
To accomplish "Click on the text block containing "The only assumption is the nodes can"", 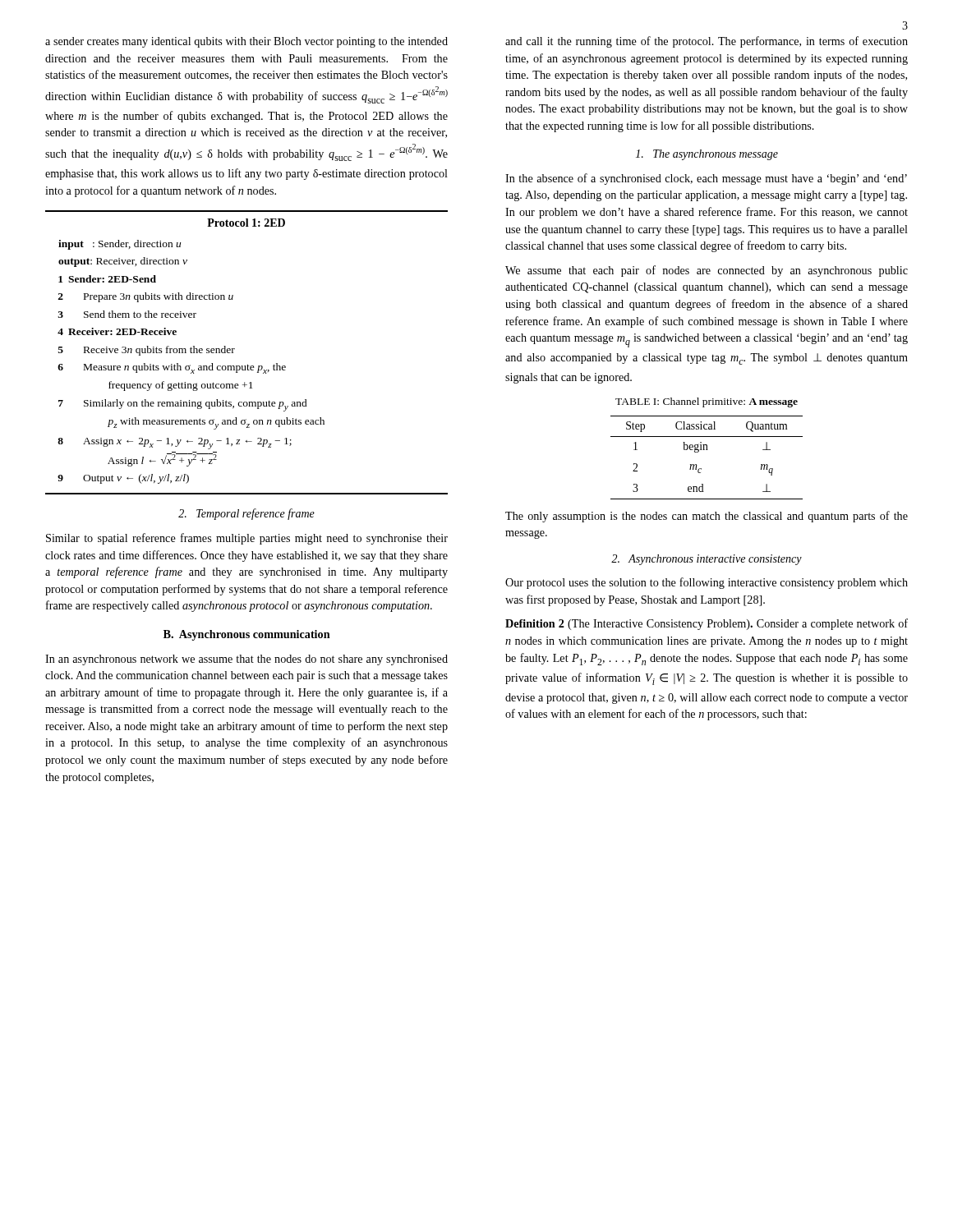I will [707, 524].
